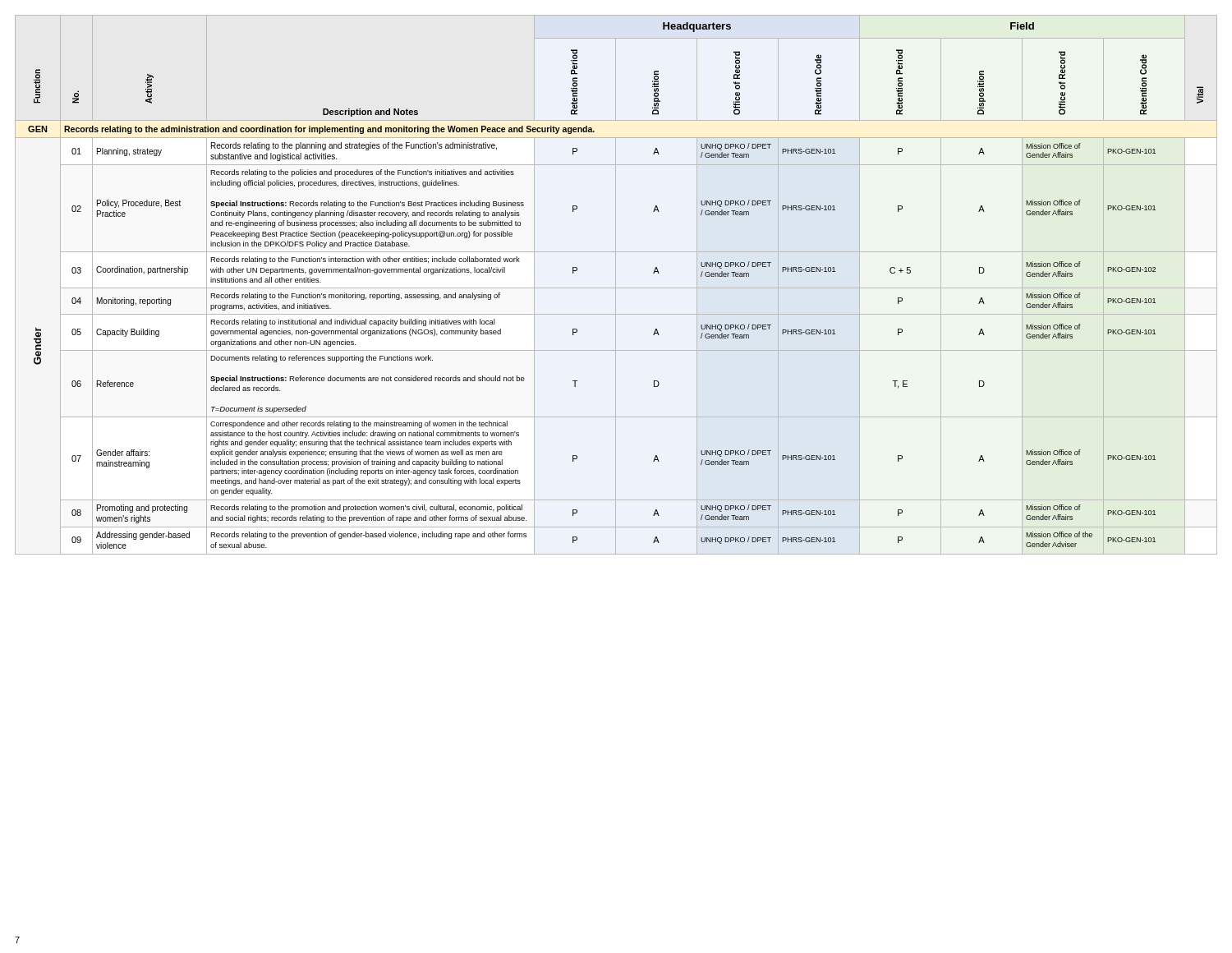The image size is (1232, 953).
Task: Find the table that mentions "Mission Office of"
Action: pos(616,284)
